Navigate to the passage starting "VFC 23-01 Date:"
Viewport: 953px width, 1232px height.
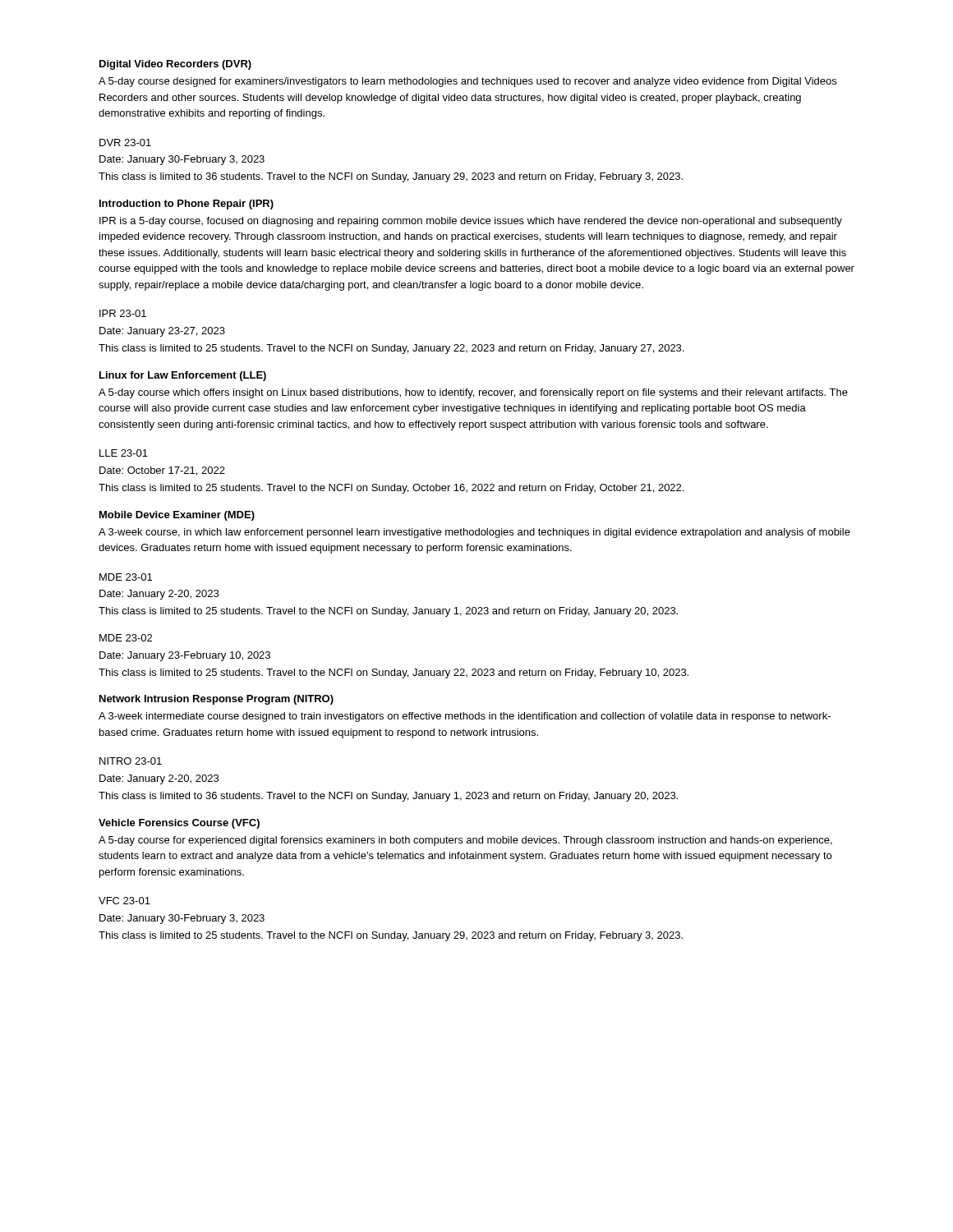[124, 901]
